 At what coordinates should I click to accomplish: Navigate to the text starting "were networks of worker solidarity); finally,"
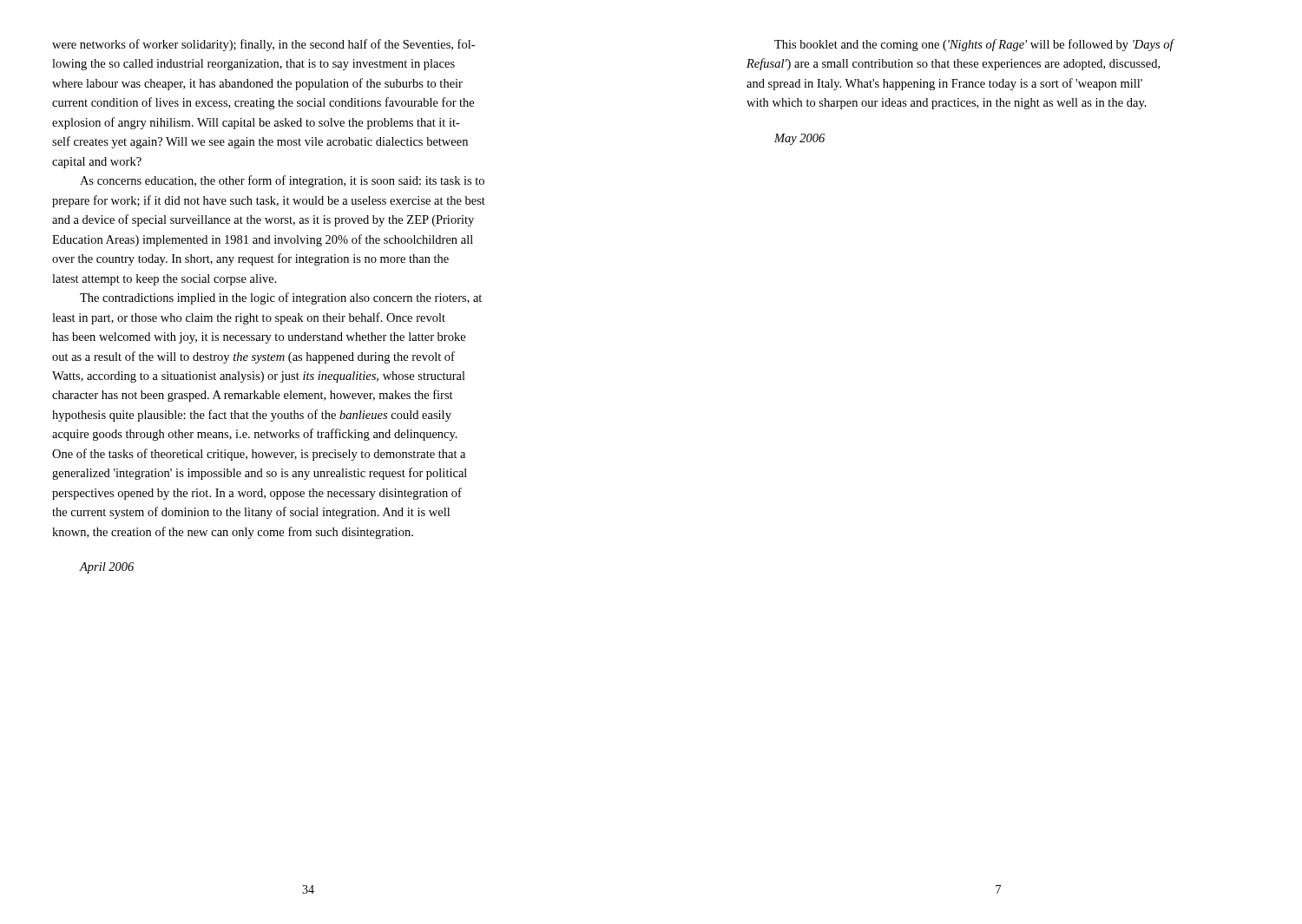(x=308, y=103)
